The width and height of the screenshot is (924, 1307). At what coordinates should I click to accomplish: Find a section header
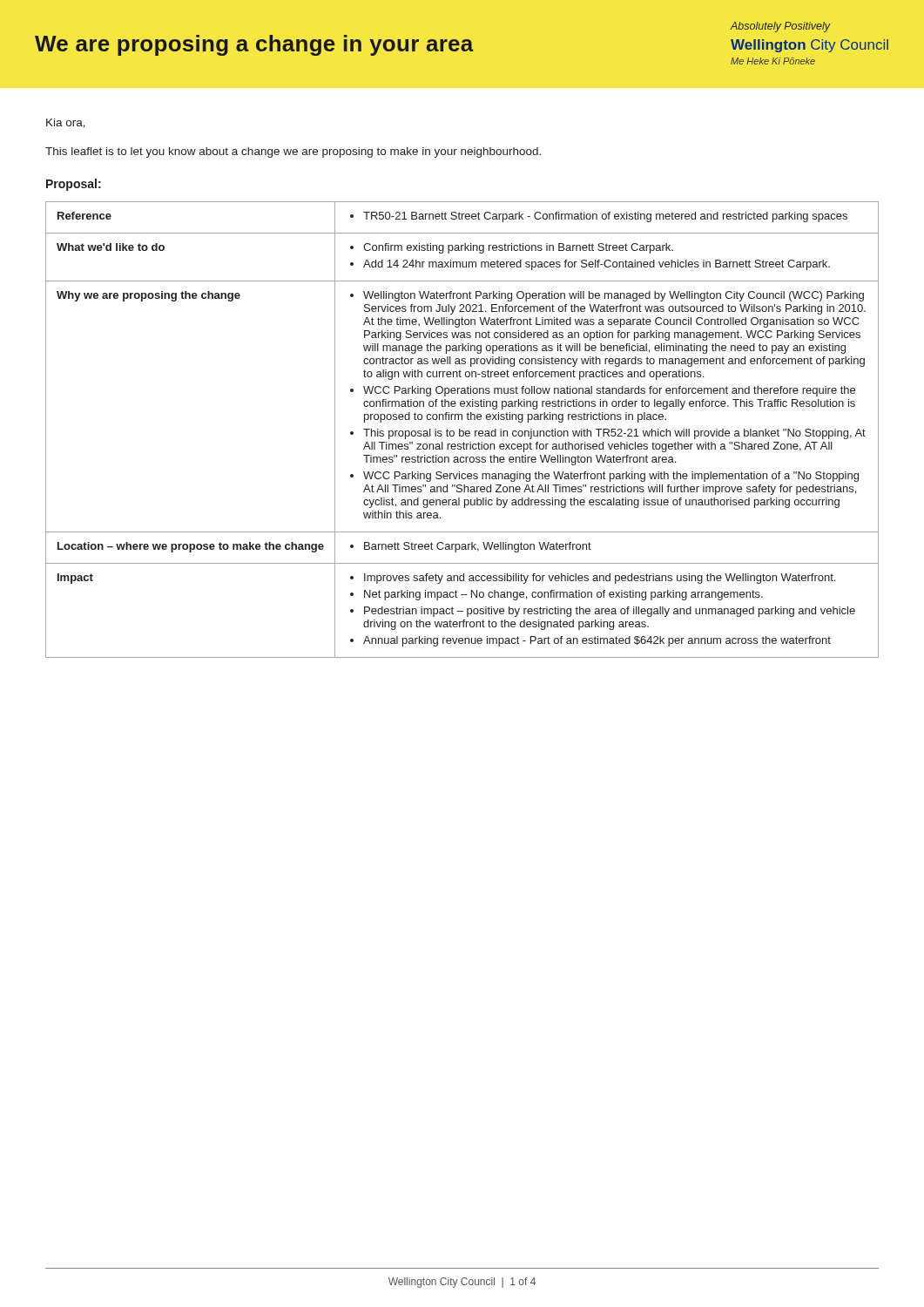73,184
